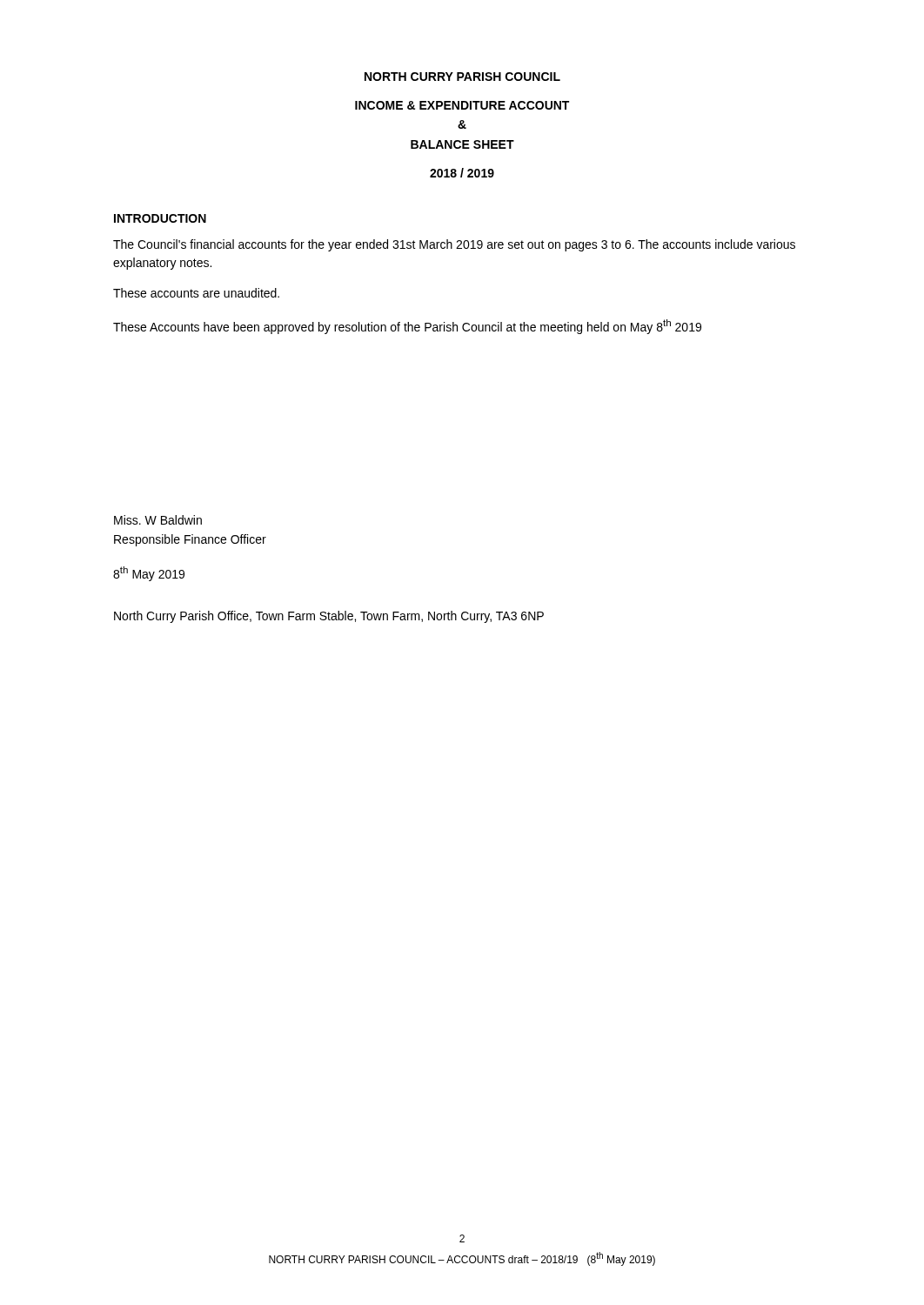Click on the text starting "2018 / 2019"

(462, 173)
